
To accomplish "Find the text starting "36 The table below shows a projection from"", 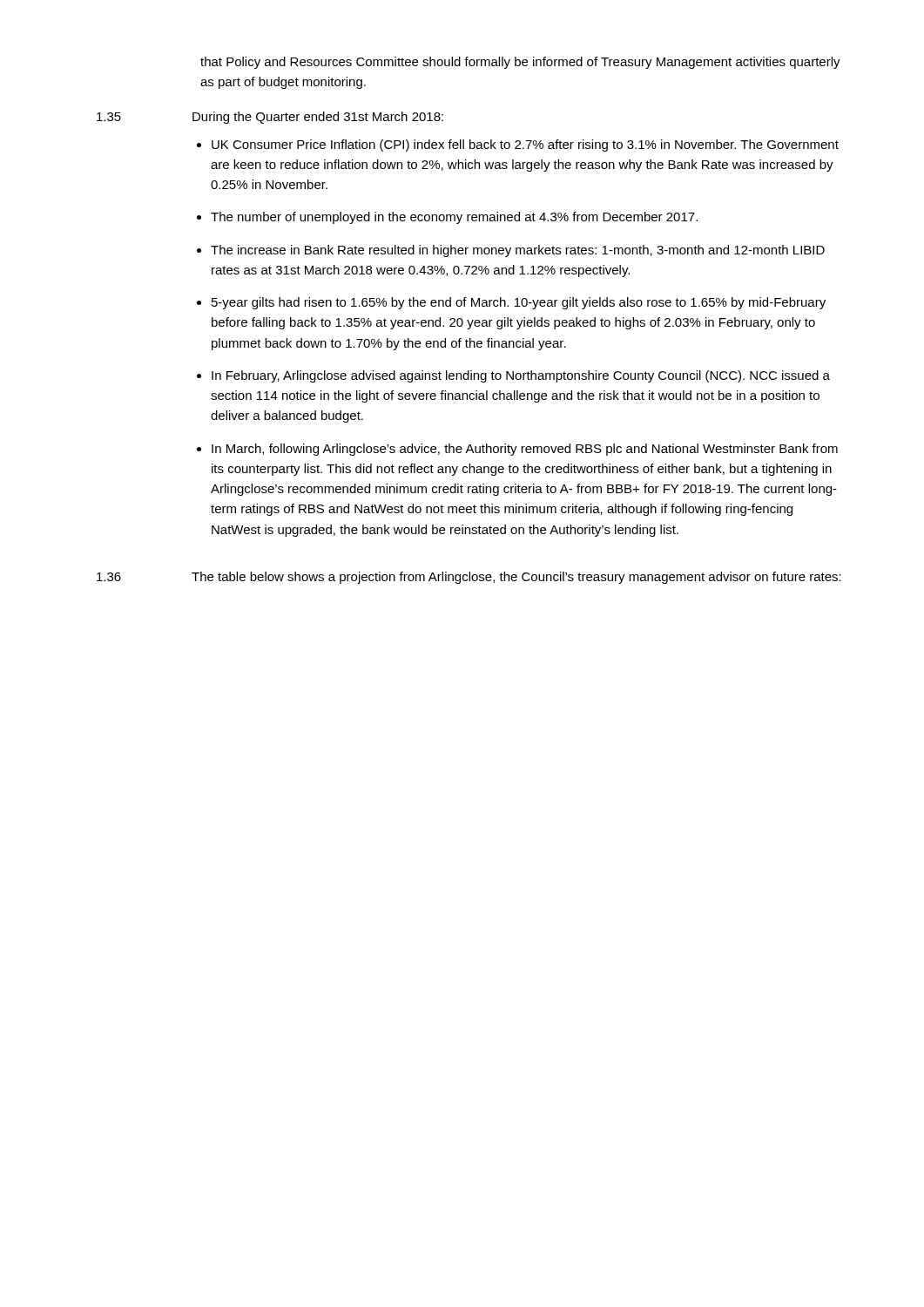I will click(471, 577).
